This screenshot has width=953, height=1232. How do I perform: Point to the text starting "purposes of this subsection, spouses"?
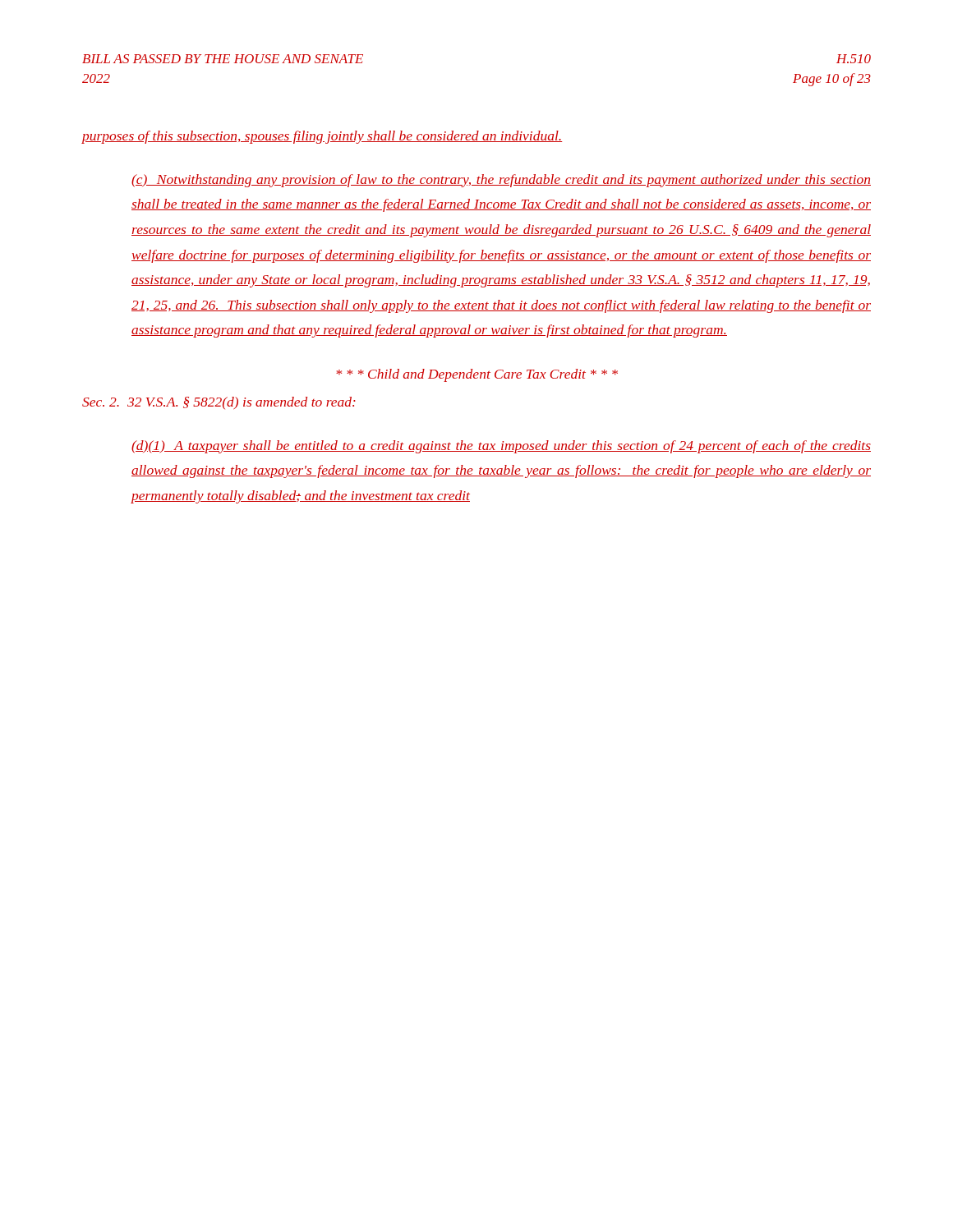click(322, 136)
